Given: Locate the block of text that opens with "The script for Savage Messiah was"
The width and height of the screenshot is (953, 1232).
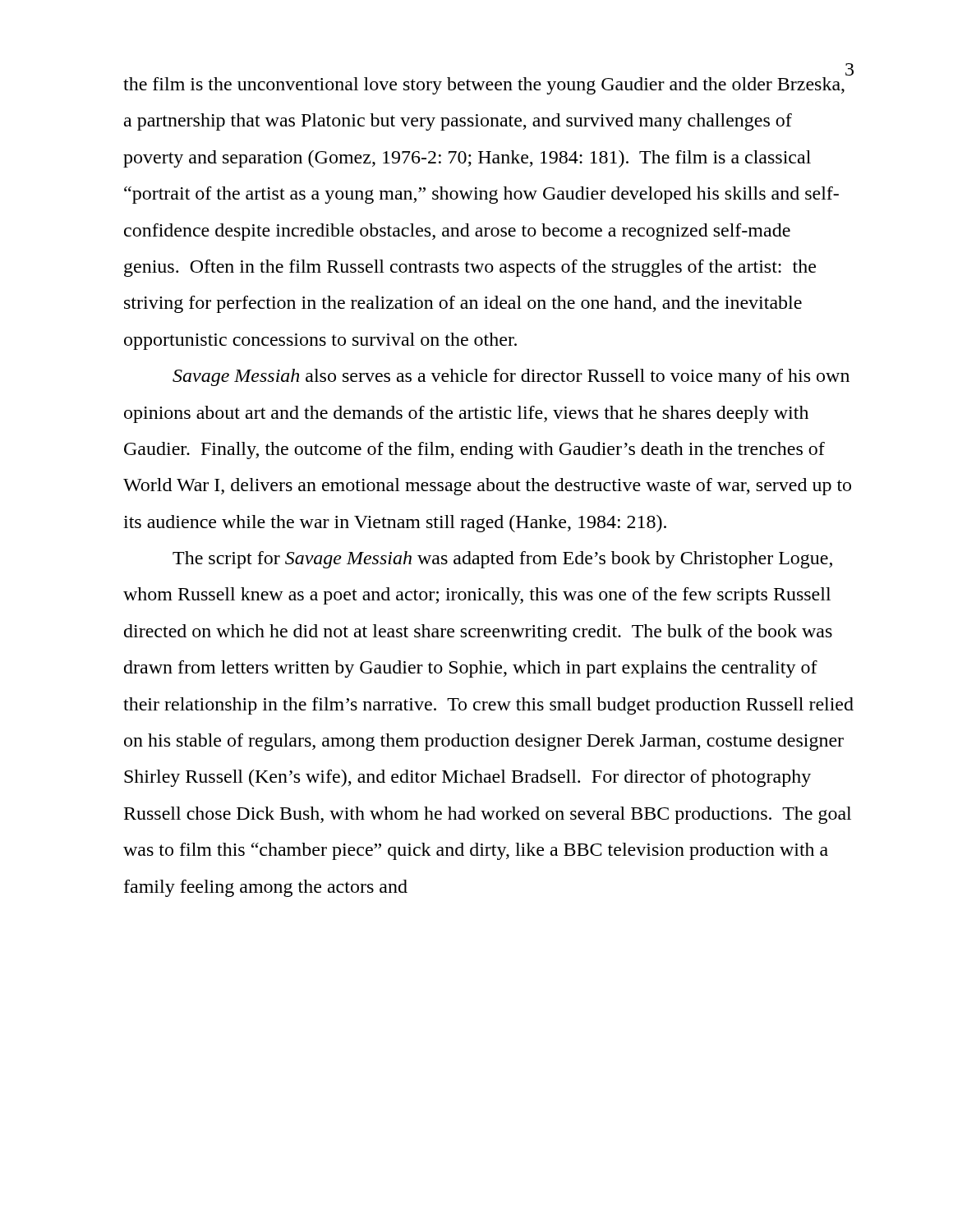Looking at the screenshot, I should pos(502,560).
